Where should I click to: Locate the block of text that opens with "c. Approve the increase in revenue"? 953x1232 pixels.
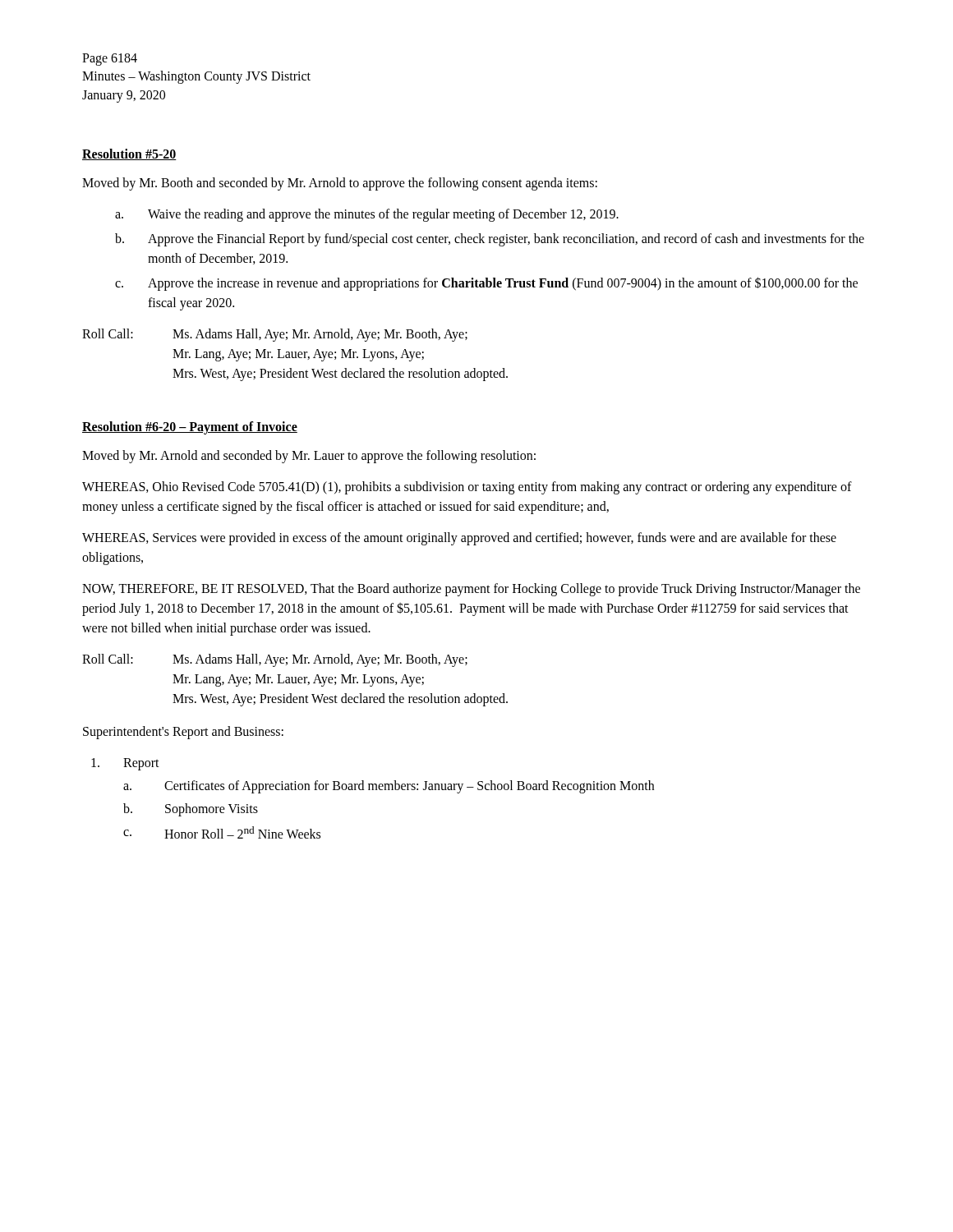(476, 293)
